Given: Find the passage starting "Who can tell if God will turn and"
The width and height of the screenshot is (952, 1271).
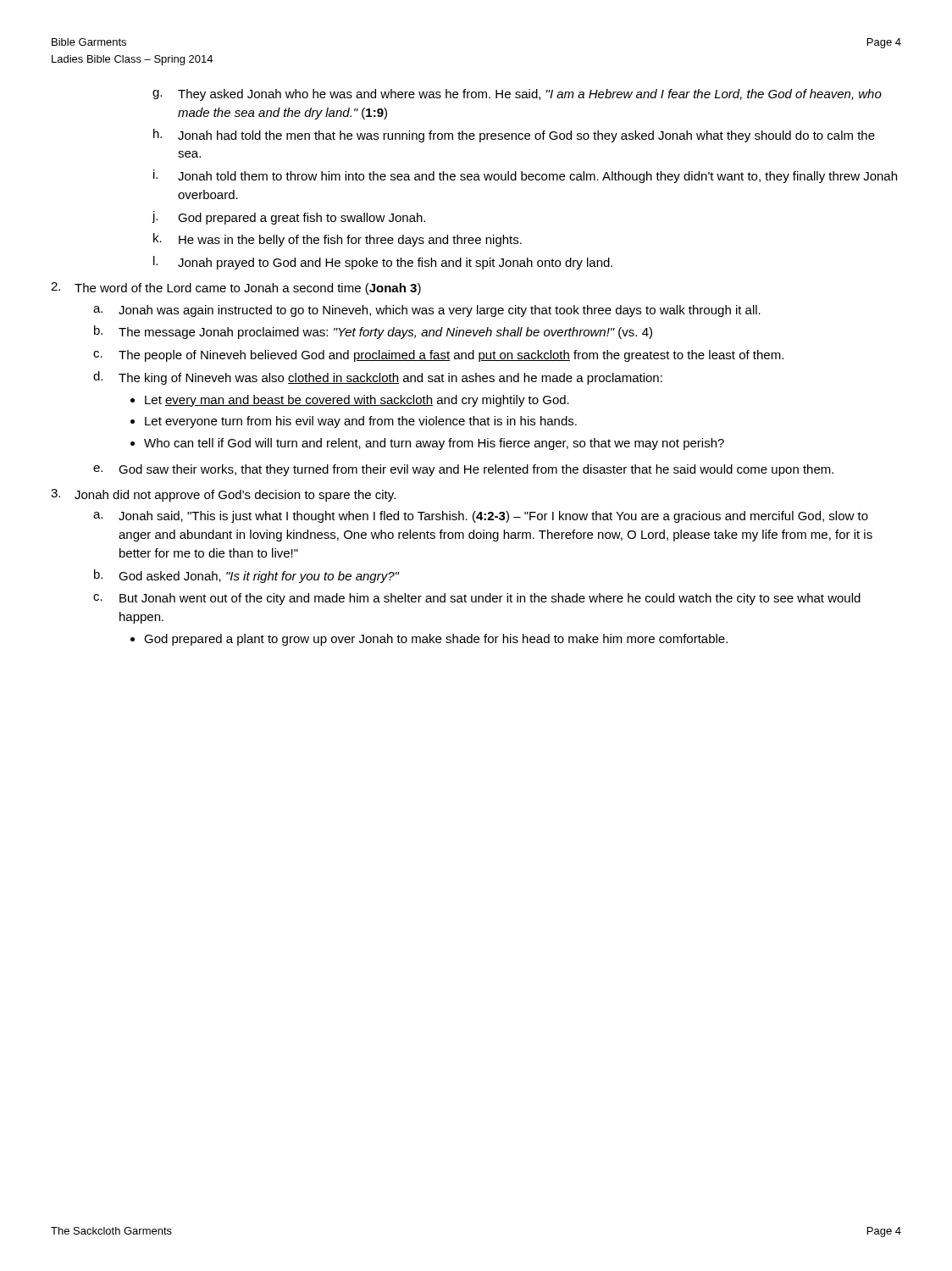Looking at the screenshot, I should 434,443.
